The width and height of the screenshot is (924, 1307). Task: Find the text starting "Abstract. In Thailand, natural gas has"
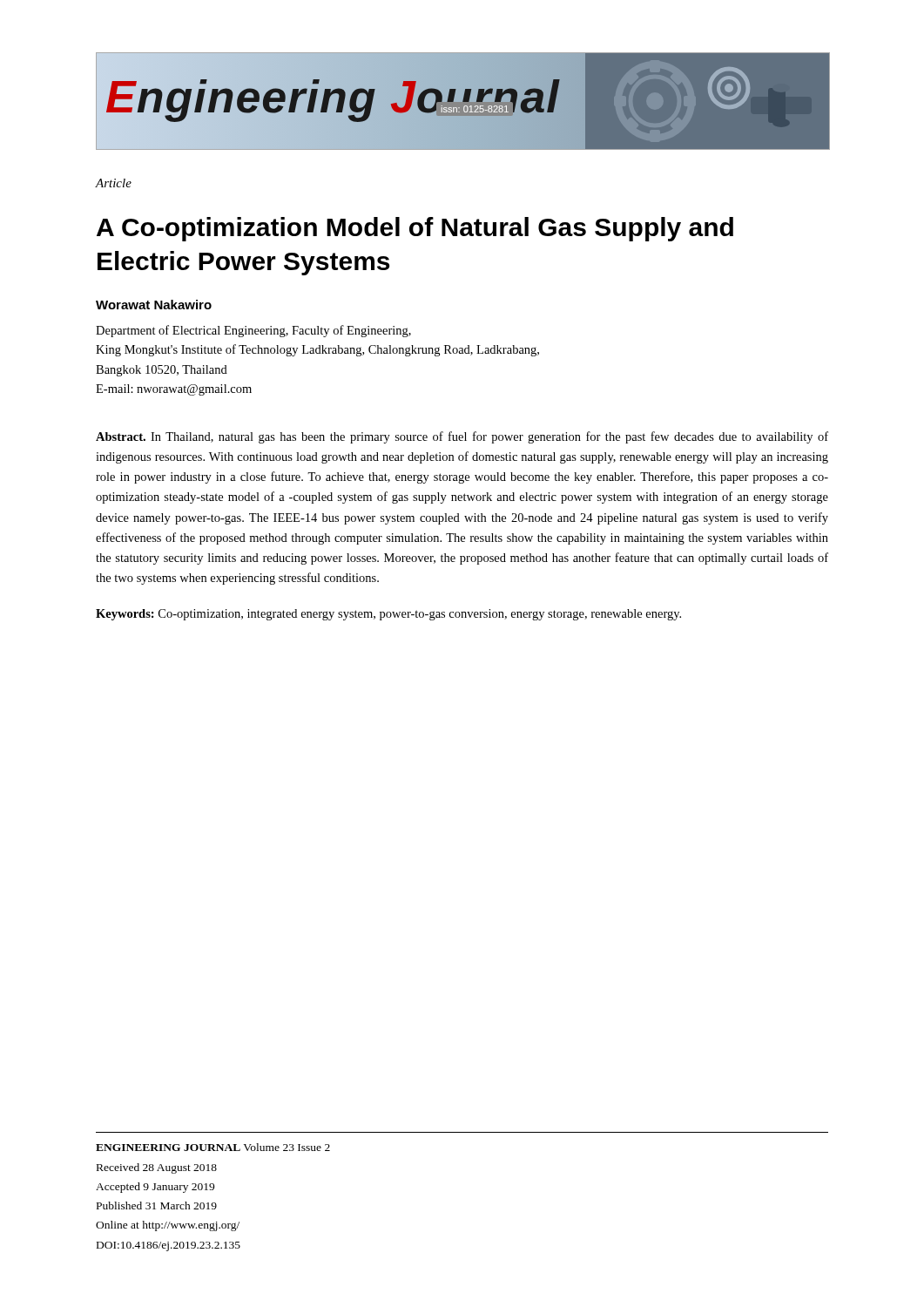coord(462,507)
